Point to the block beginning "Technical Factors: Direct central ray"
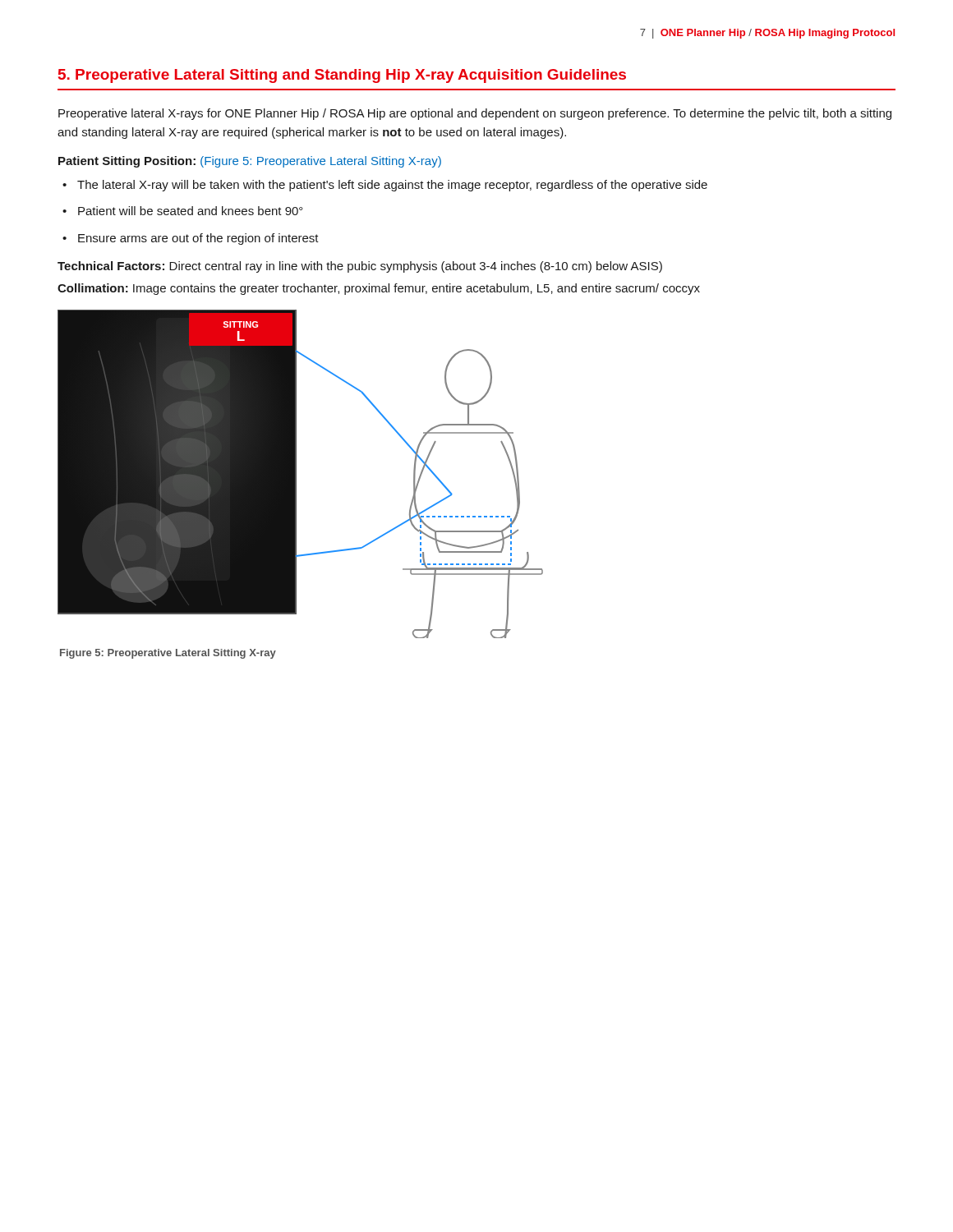Image resolution: width=953 pixels, height=1232 pixels. pyautogui.click(x=360, y=266)
